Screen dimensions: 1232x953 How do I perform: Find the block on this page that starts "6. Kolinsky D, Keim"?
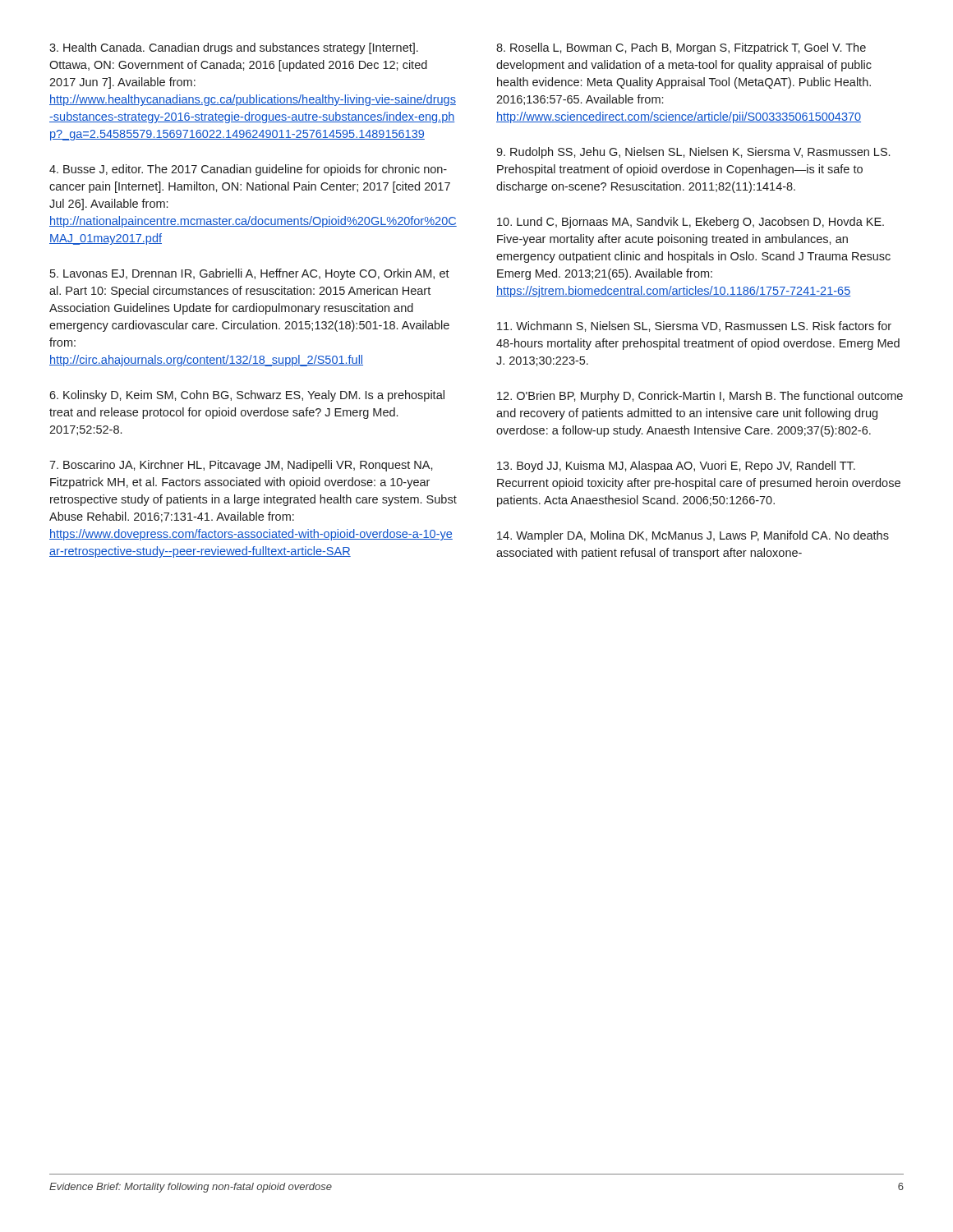coord(247,413)
